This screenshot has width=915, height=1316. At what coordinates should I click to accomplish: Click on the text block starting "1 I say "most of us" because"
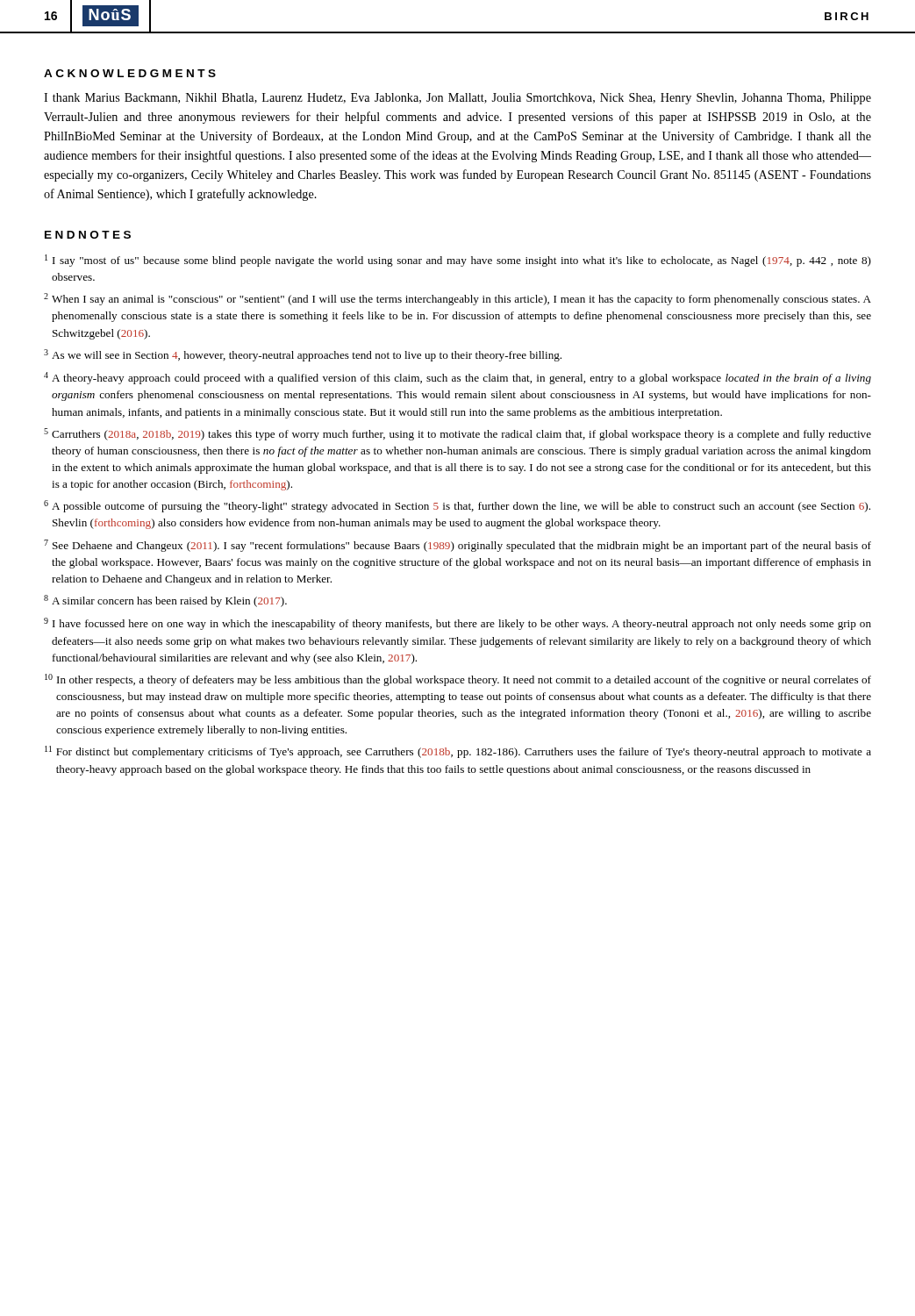click(x=458, y=269)
